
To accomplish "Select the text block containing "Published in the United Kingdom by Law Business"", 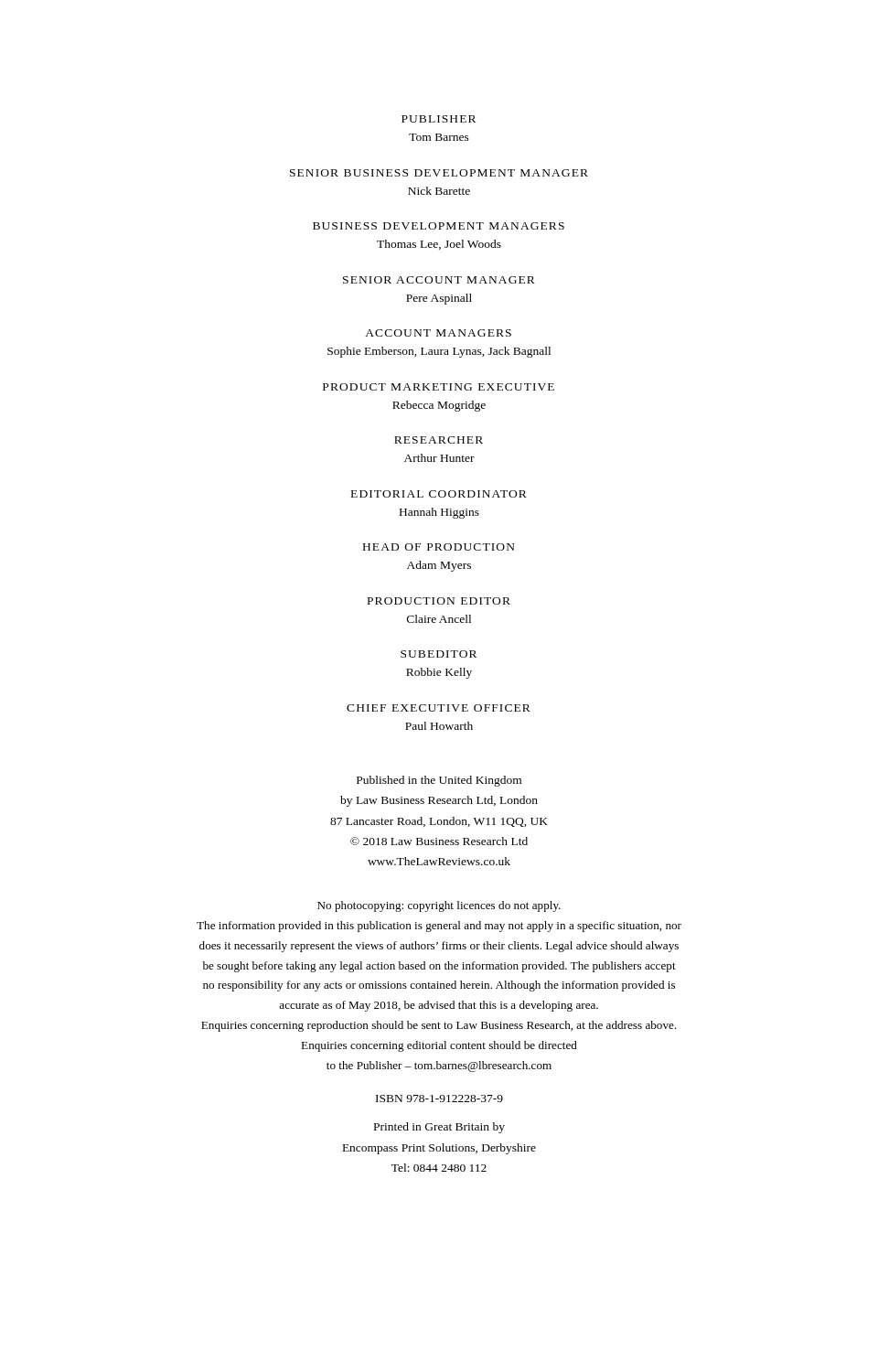I will click(439, 820).
